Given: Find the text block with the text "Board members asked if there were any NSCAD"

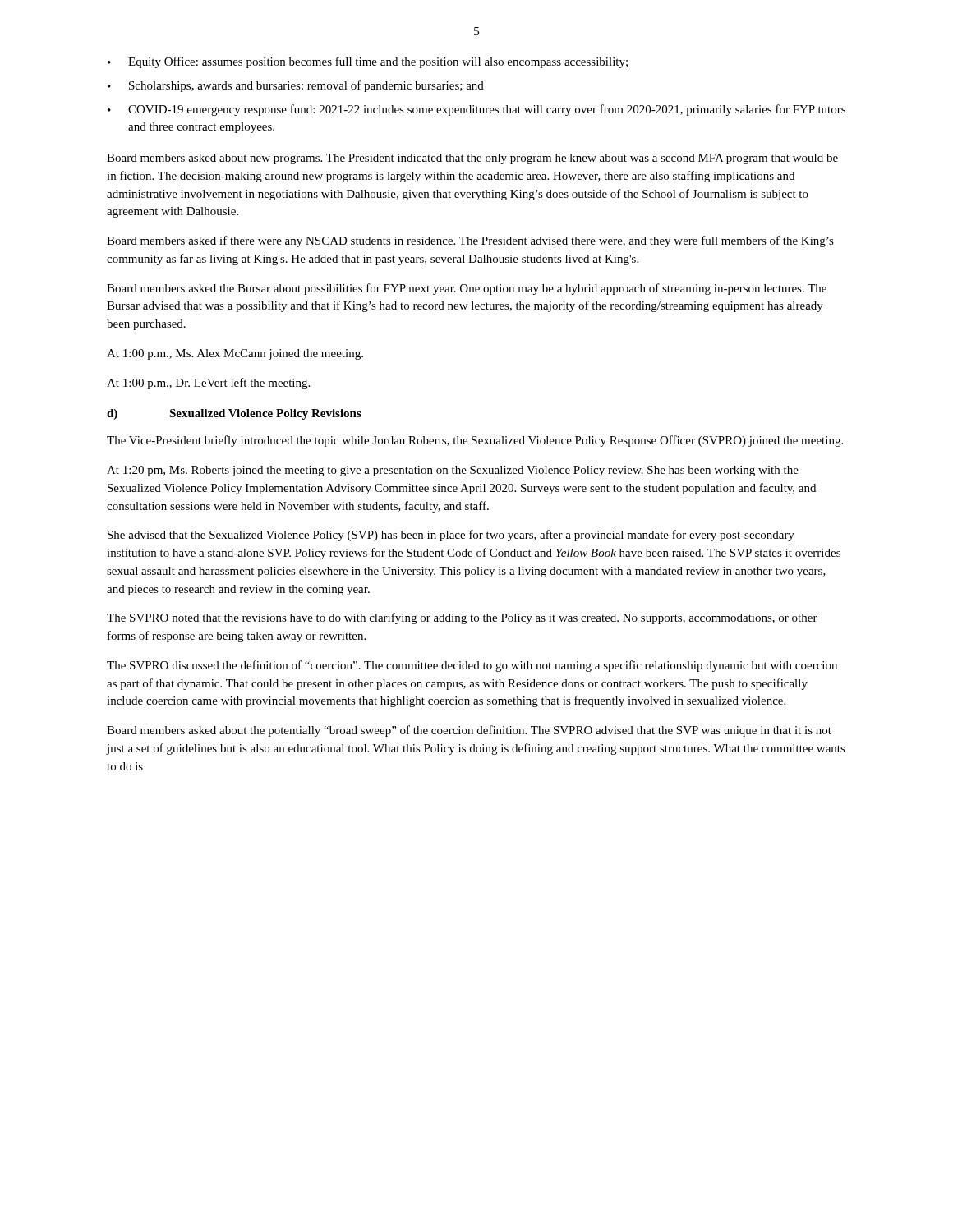Looking at the screenshot, I should pos(470,250).
